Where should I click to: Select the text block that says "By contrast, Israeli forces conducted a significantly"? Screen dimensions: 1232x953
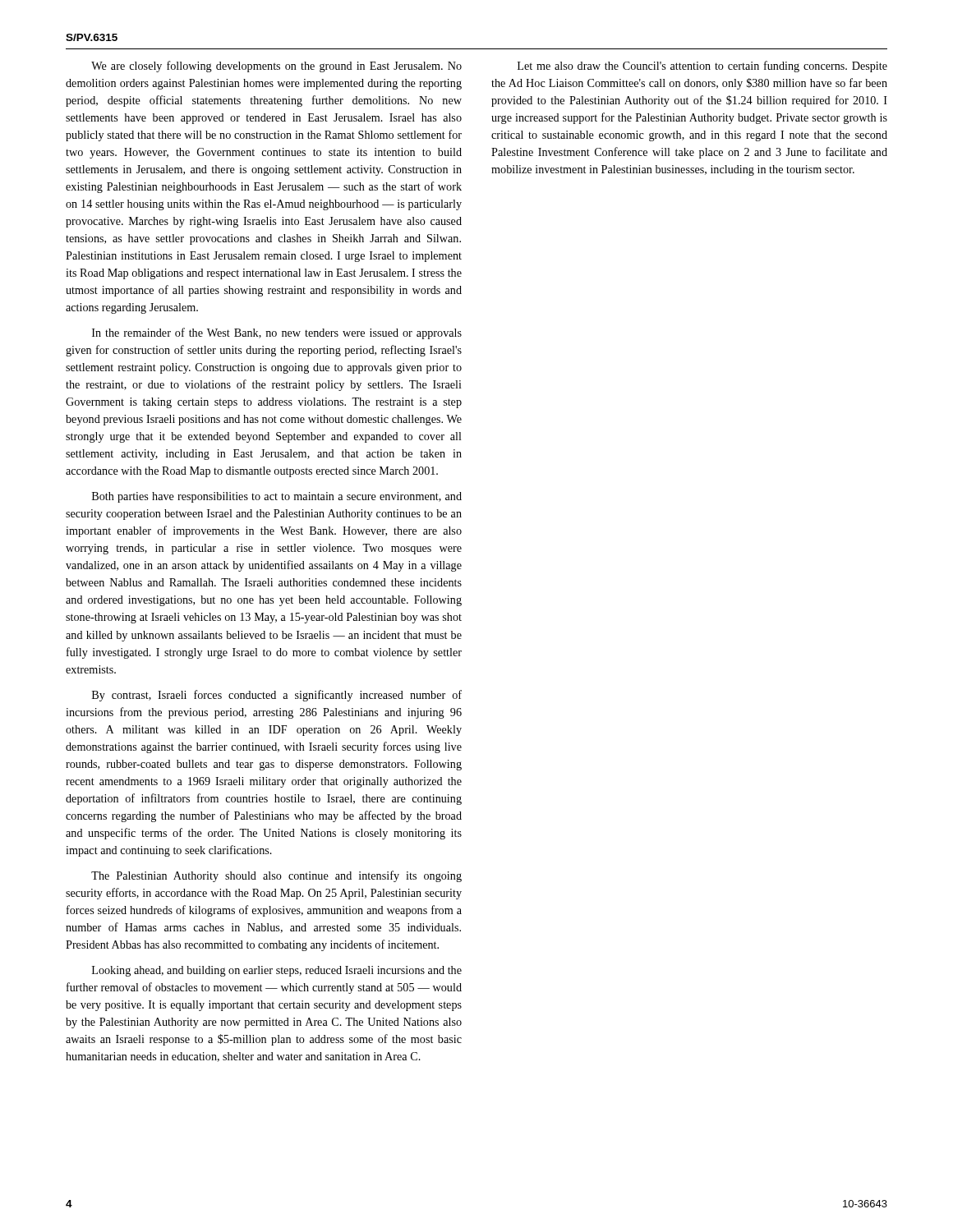click(x=264, y=772)
